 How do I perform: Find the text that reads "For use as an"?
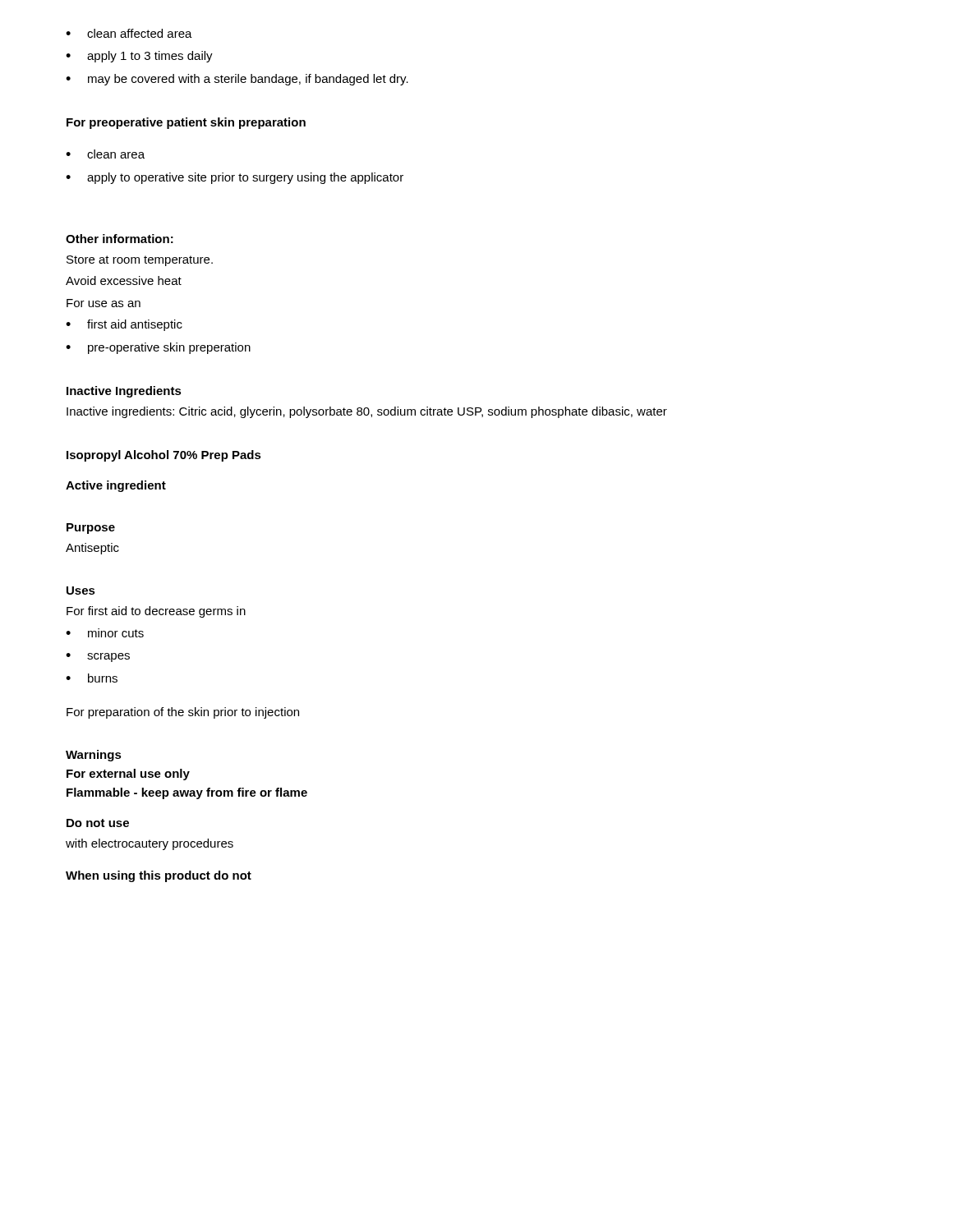click(103, 303)
